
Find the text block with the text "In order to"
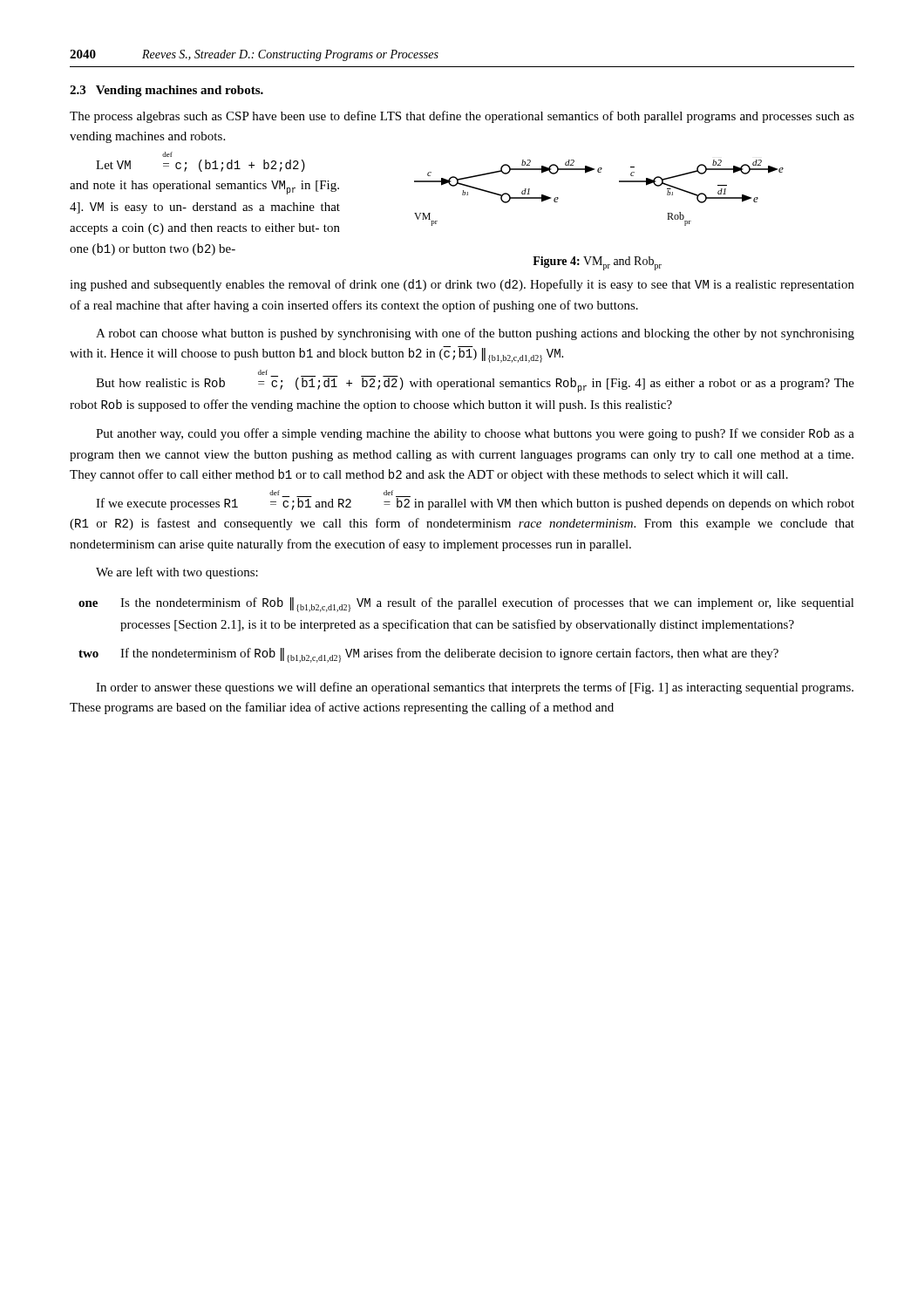462,697
